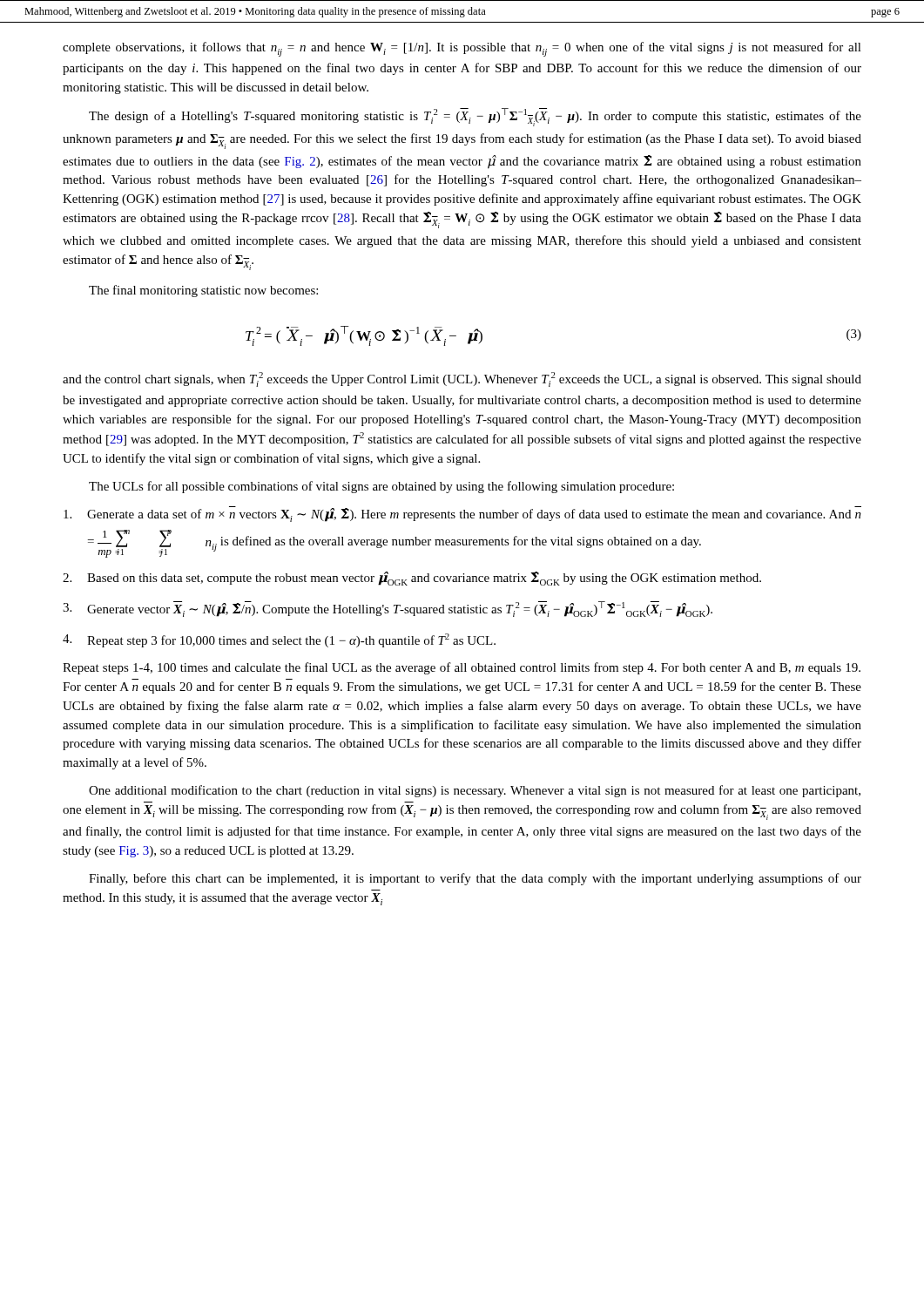Locate the text block starting "Finally, before this chart can be implemented, it"

click(462, 889)
